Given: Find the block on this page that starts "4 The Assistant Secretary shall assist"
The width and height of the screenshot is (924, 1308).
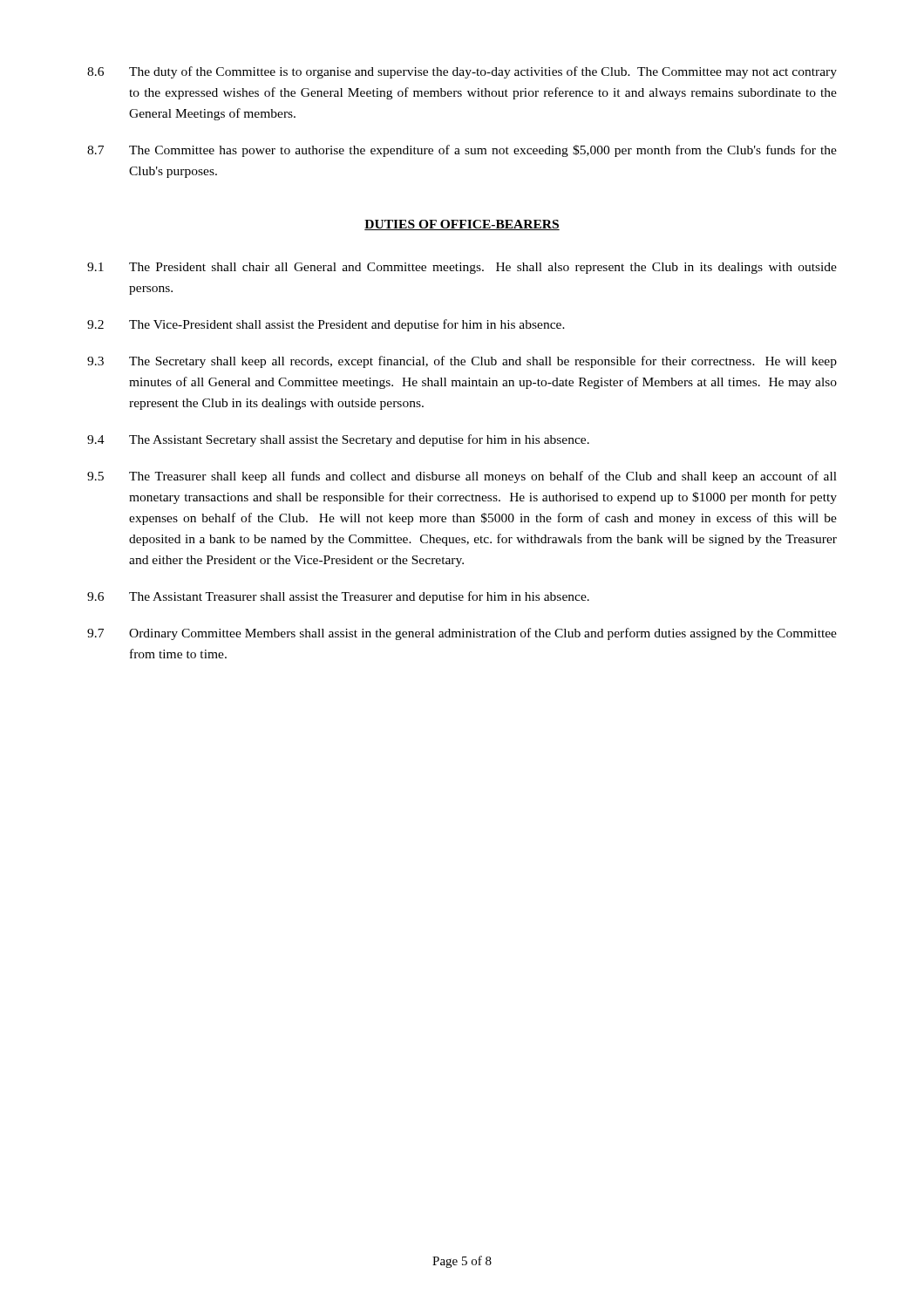Looking at the screenshot, I should click(462, 440).
